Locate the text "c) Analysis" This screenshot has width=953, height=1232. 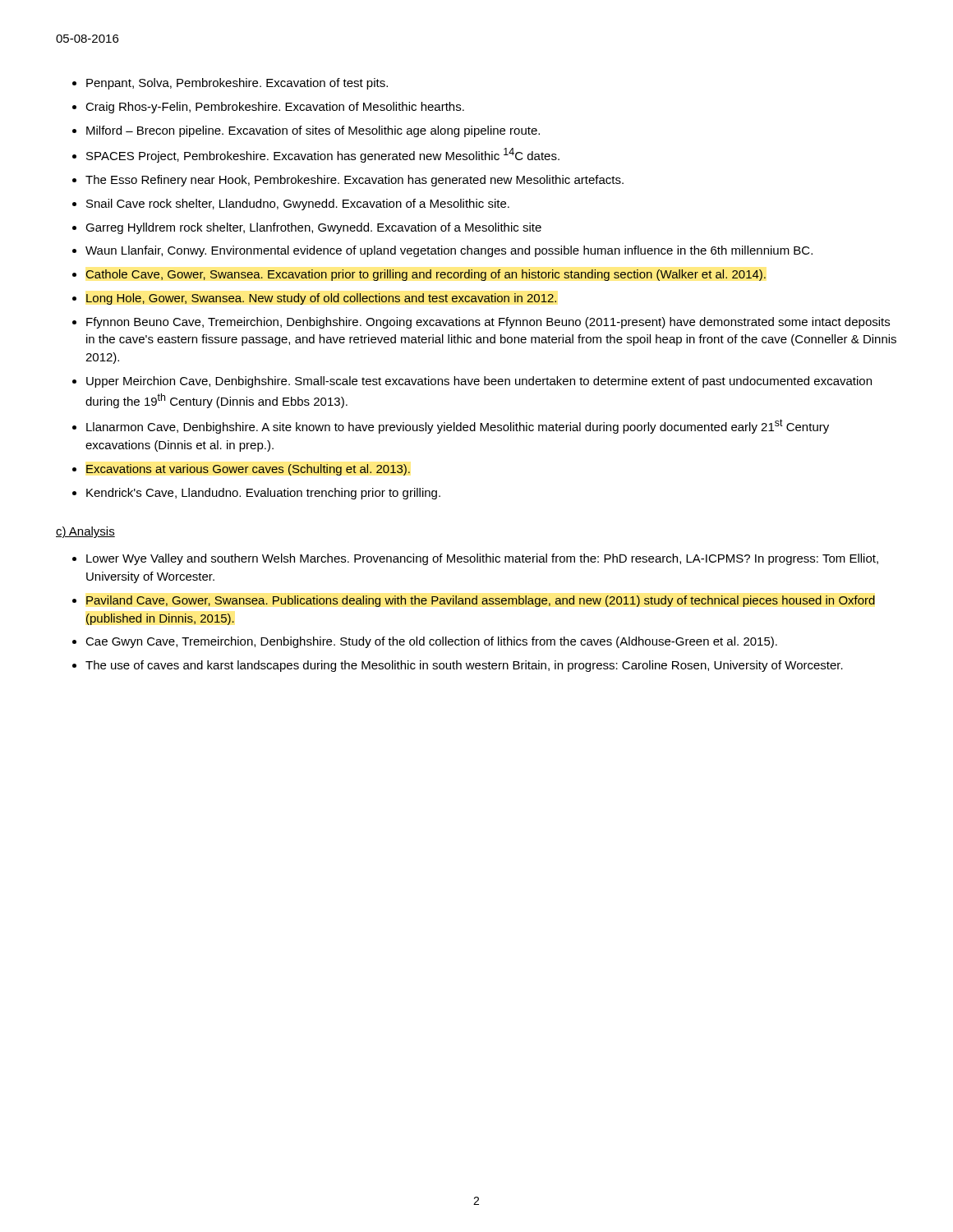[x=85, y=531]
